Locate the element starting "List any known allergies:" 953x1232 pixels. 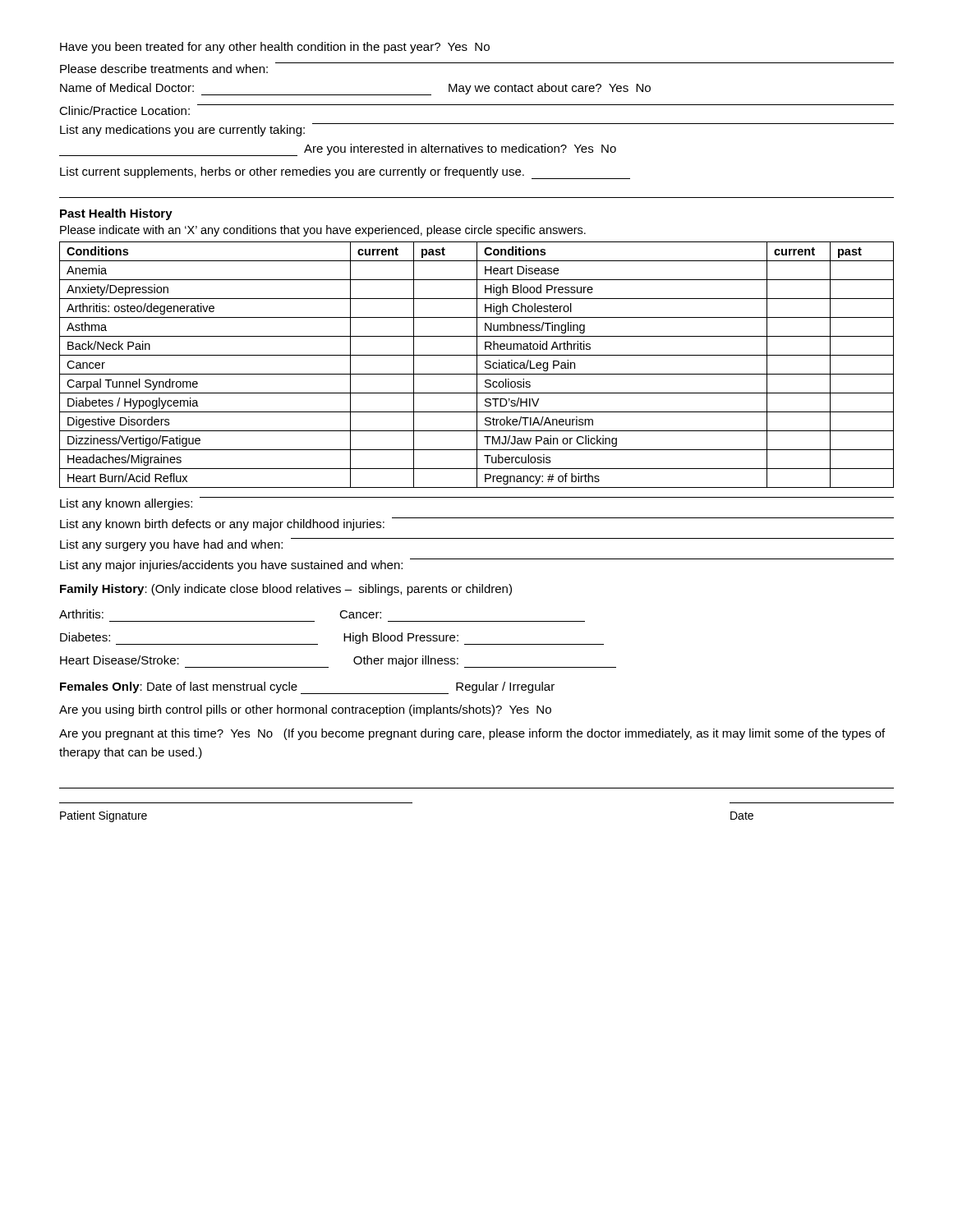tap(476, 503)
